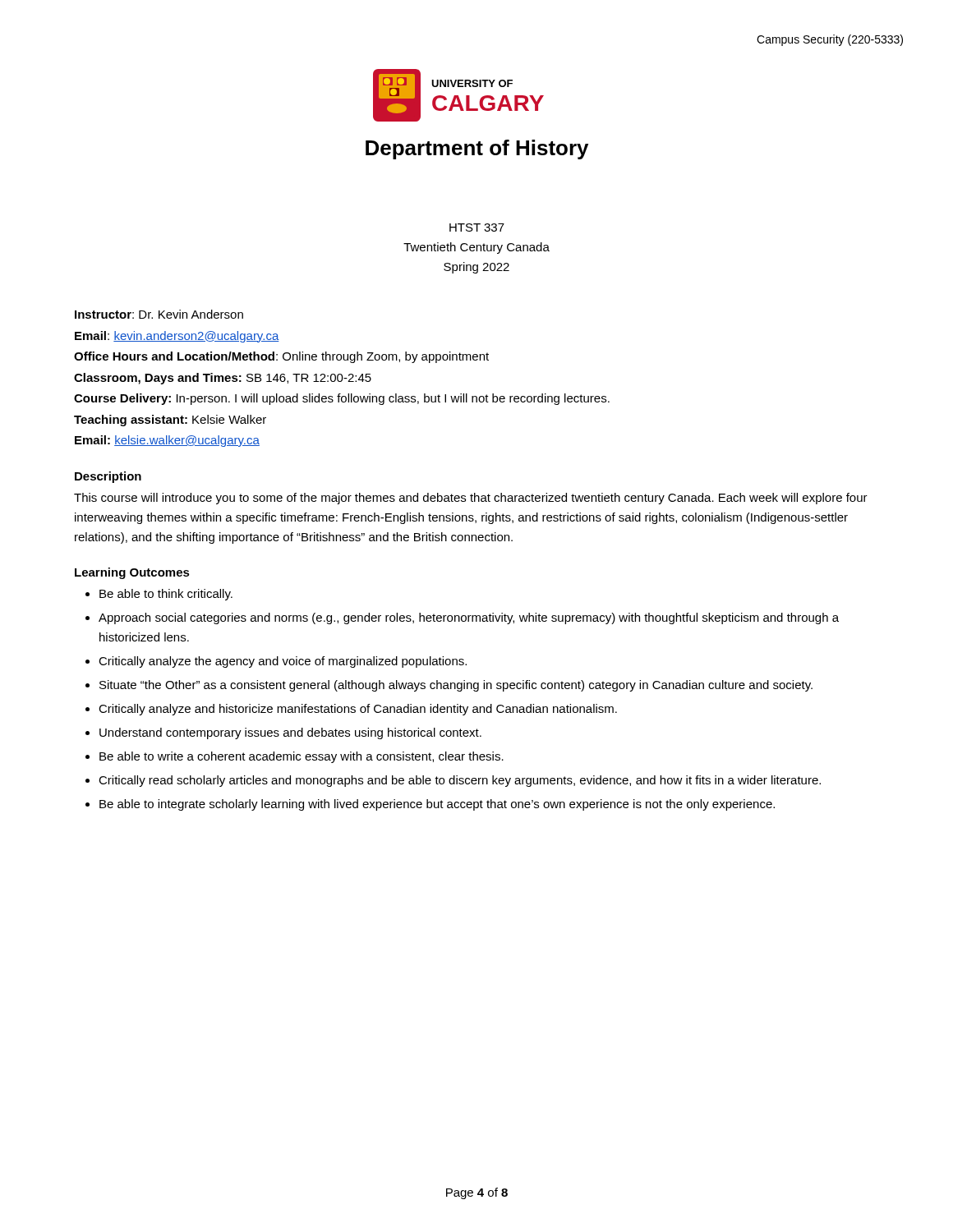
Task: Find the list item that reads "Situate “the Other” as a consistent"
Action: pyautogui.click(x=456, y=684)
